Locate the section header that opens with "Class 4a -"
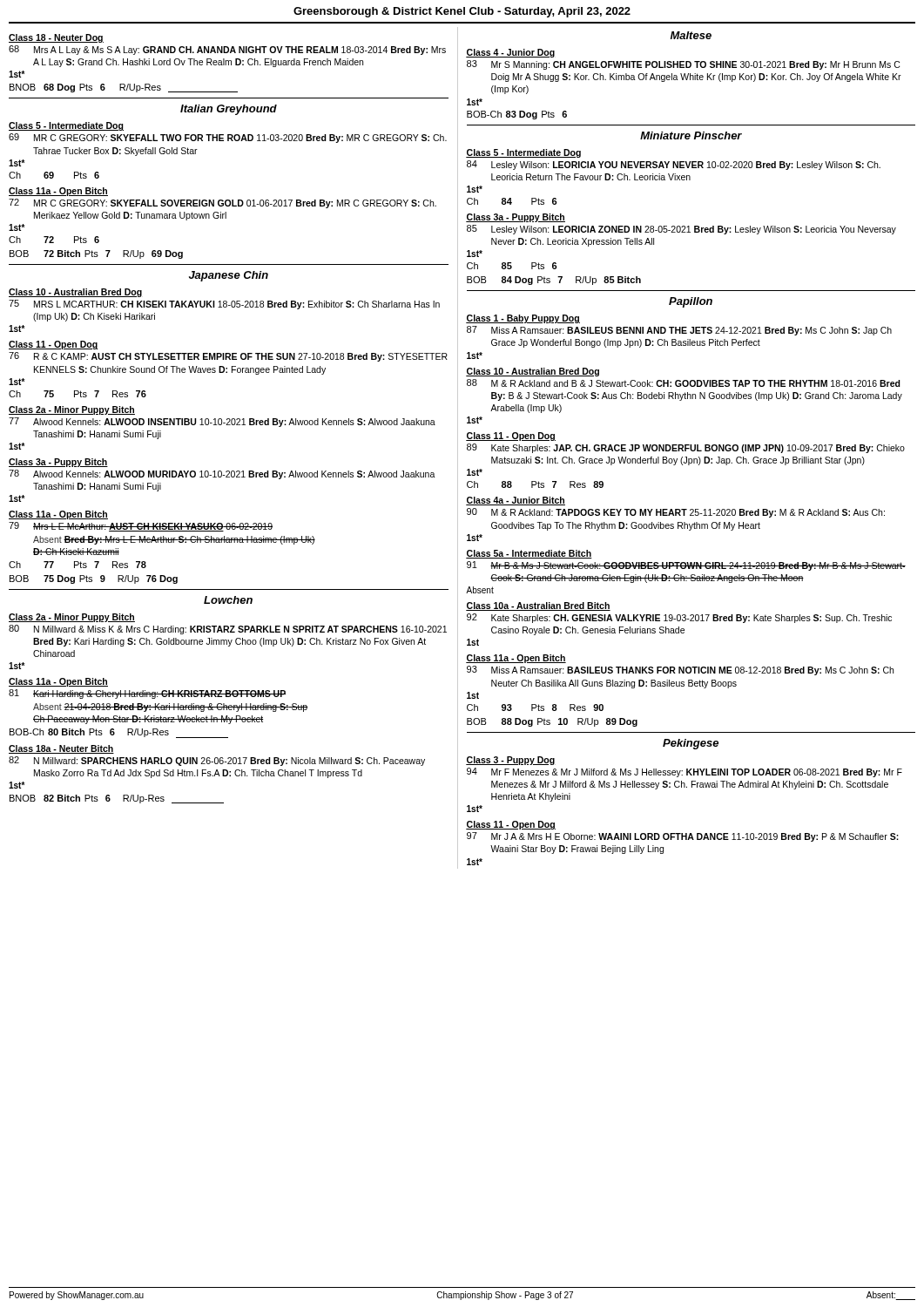 point(516,500)
